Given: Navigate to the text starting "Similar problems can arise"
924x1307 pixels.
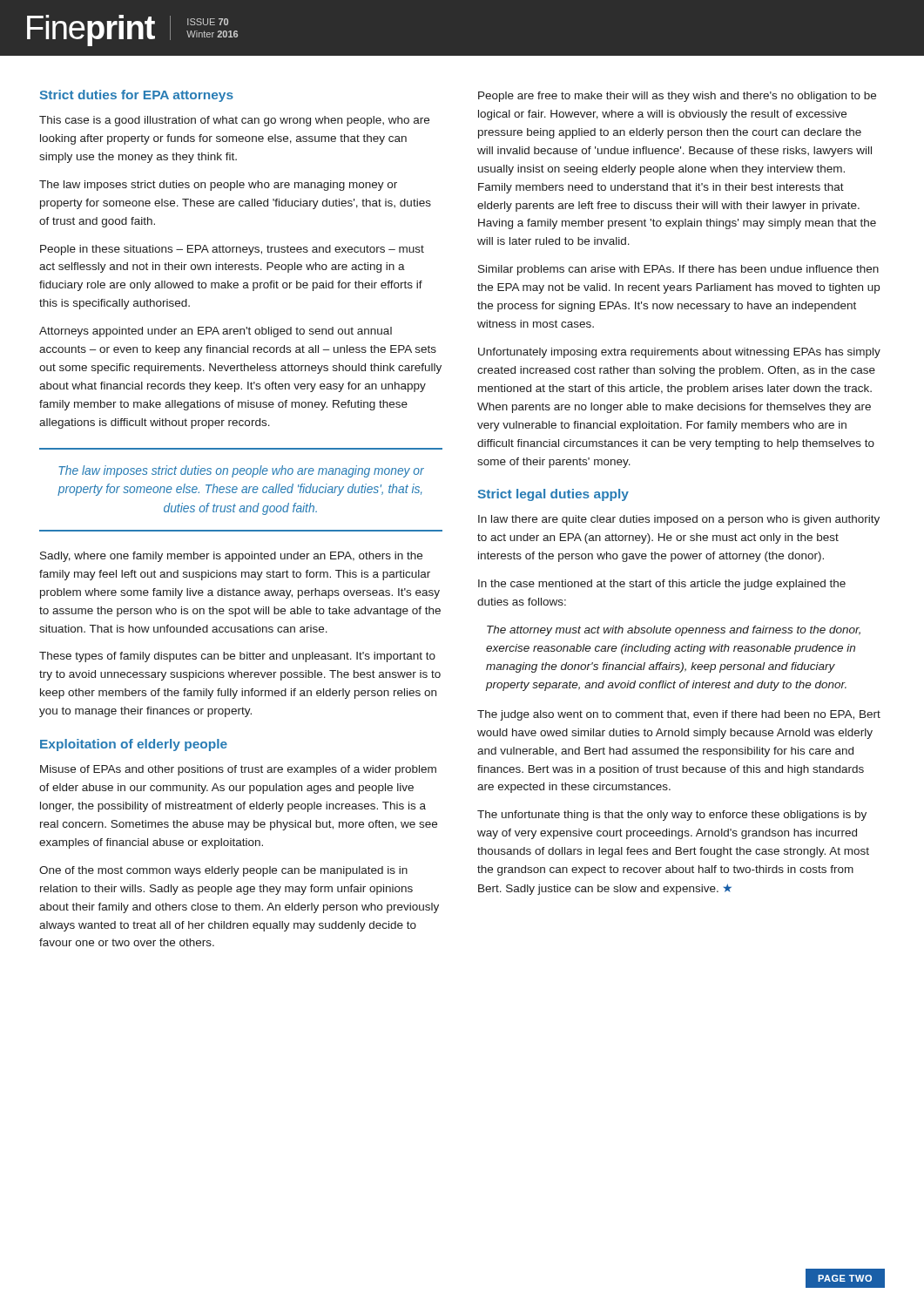Looking at the screenshot, I should (x=679, y=296).
